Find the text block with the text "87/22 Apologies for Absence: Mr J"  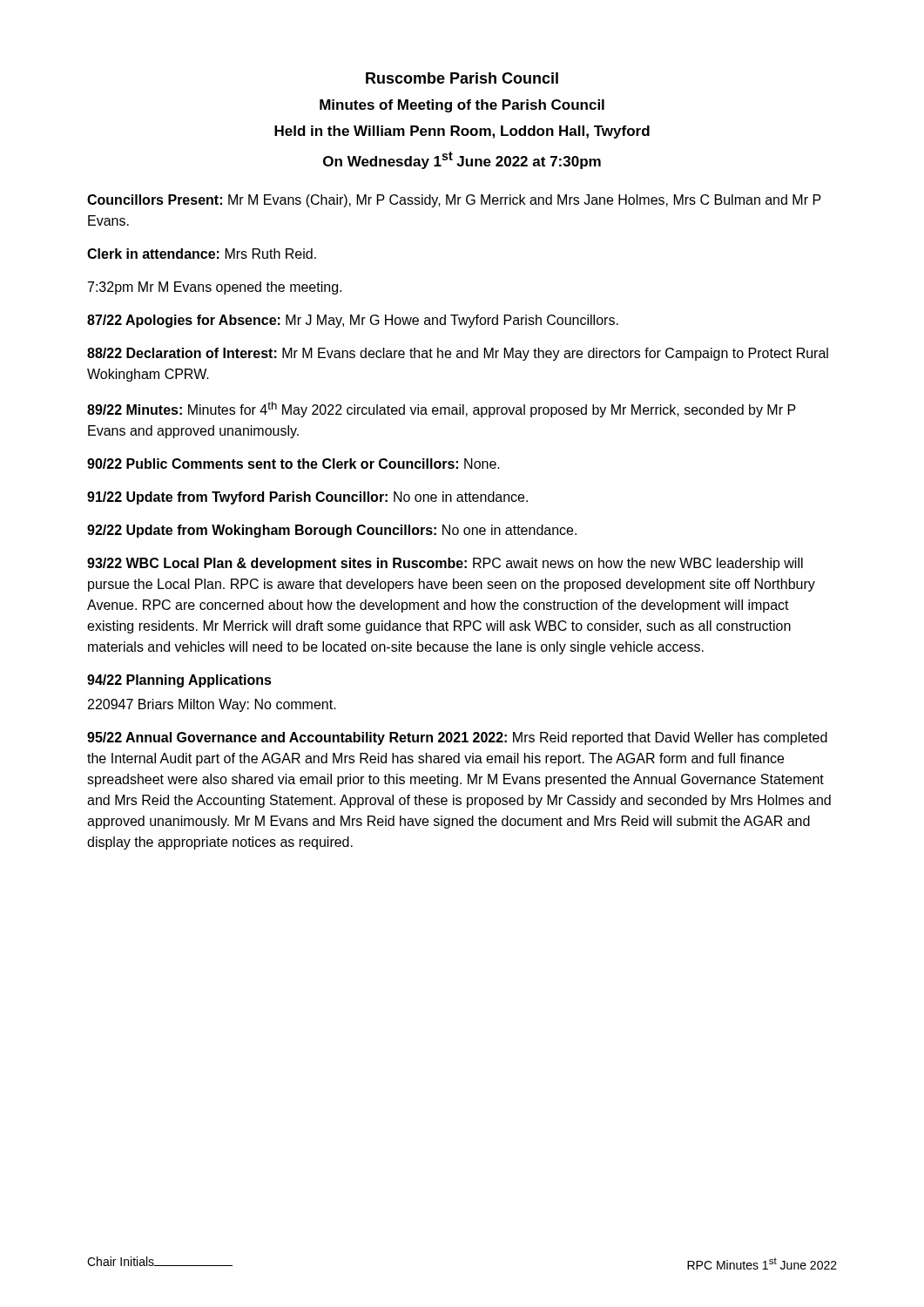click(x=353, y=320)
